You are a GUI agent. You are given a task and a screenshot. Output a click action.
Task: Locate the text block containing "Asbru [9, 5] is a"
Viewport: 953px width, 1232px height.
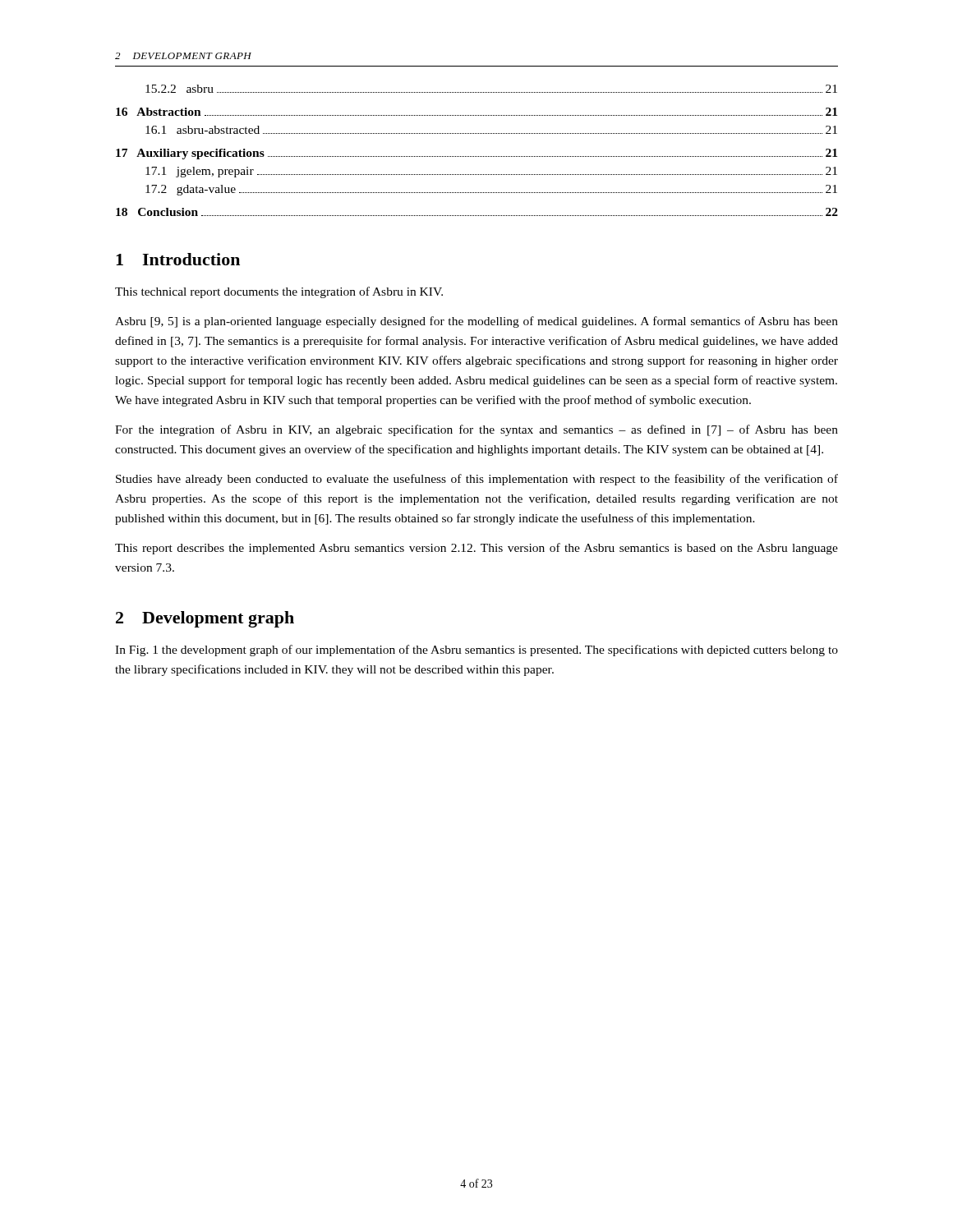click(476, 360)
